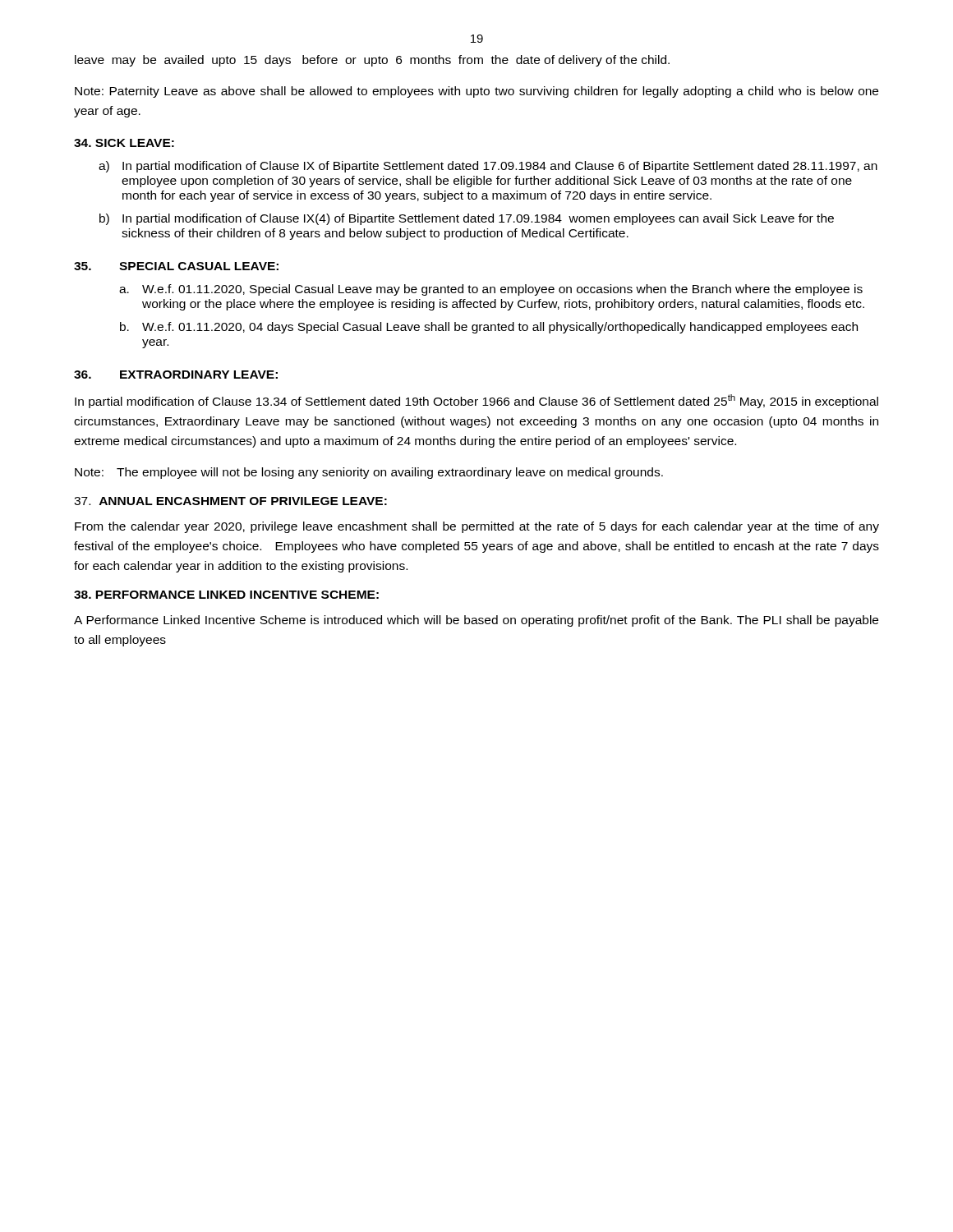Navigate to the text starting "36. EXTRAORDINARY LEAVE:"
Image resolution: width=953 pixels, height=1232 pixels.
[x=176, y=375]
